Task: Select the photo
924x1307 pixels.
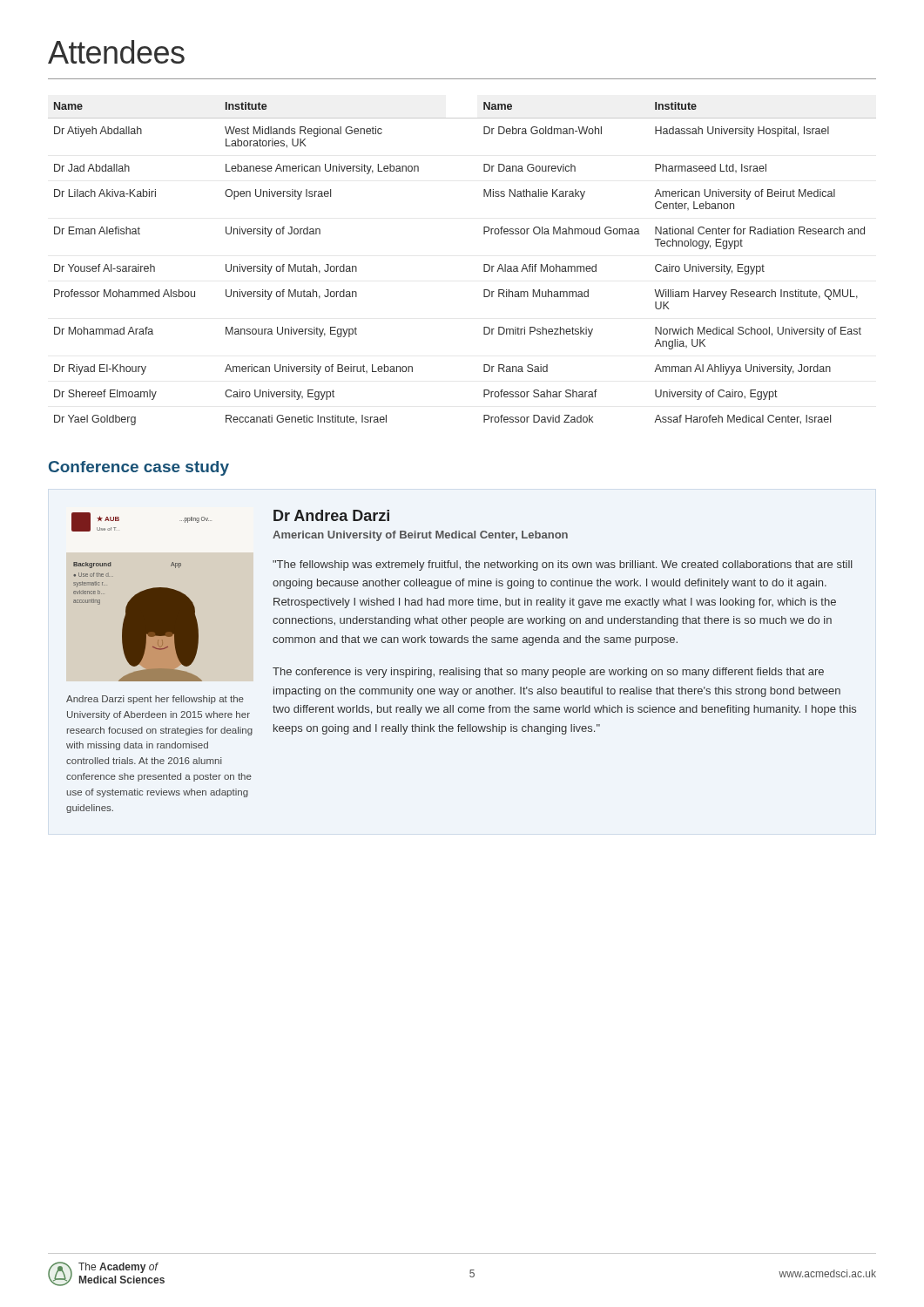Action: tap(160, 594)
